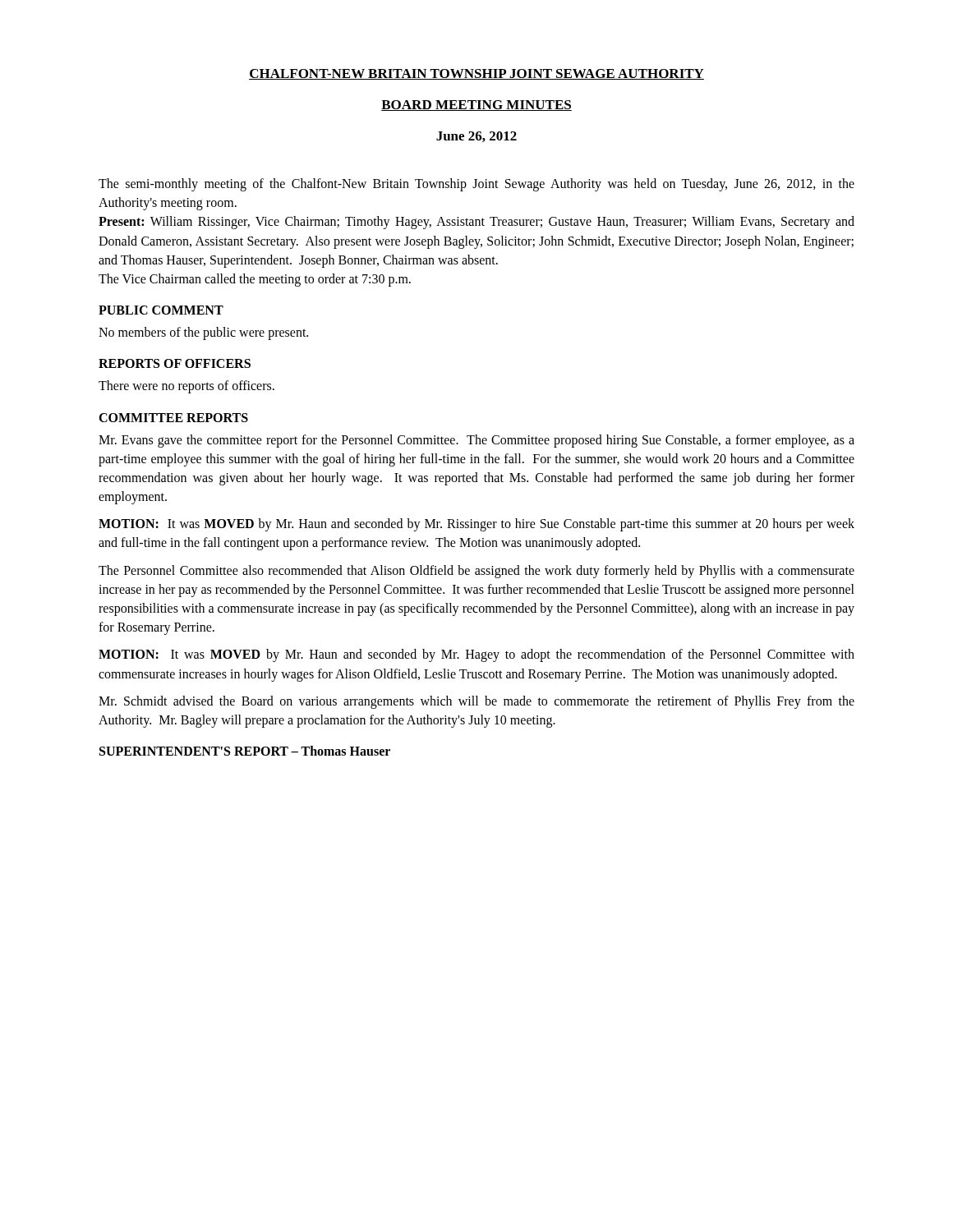Viewport: 953px width, 1232px height.
Task: Click where it says "CHALFONT-NEW BRITAIN TOWNSHIP JOINT SEWAGE AUTHORITY"
Action: (476, 74)
